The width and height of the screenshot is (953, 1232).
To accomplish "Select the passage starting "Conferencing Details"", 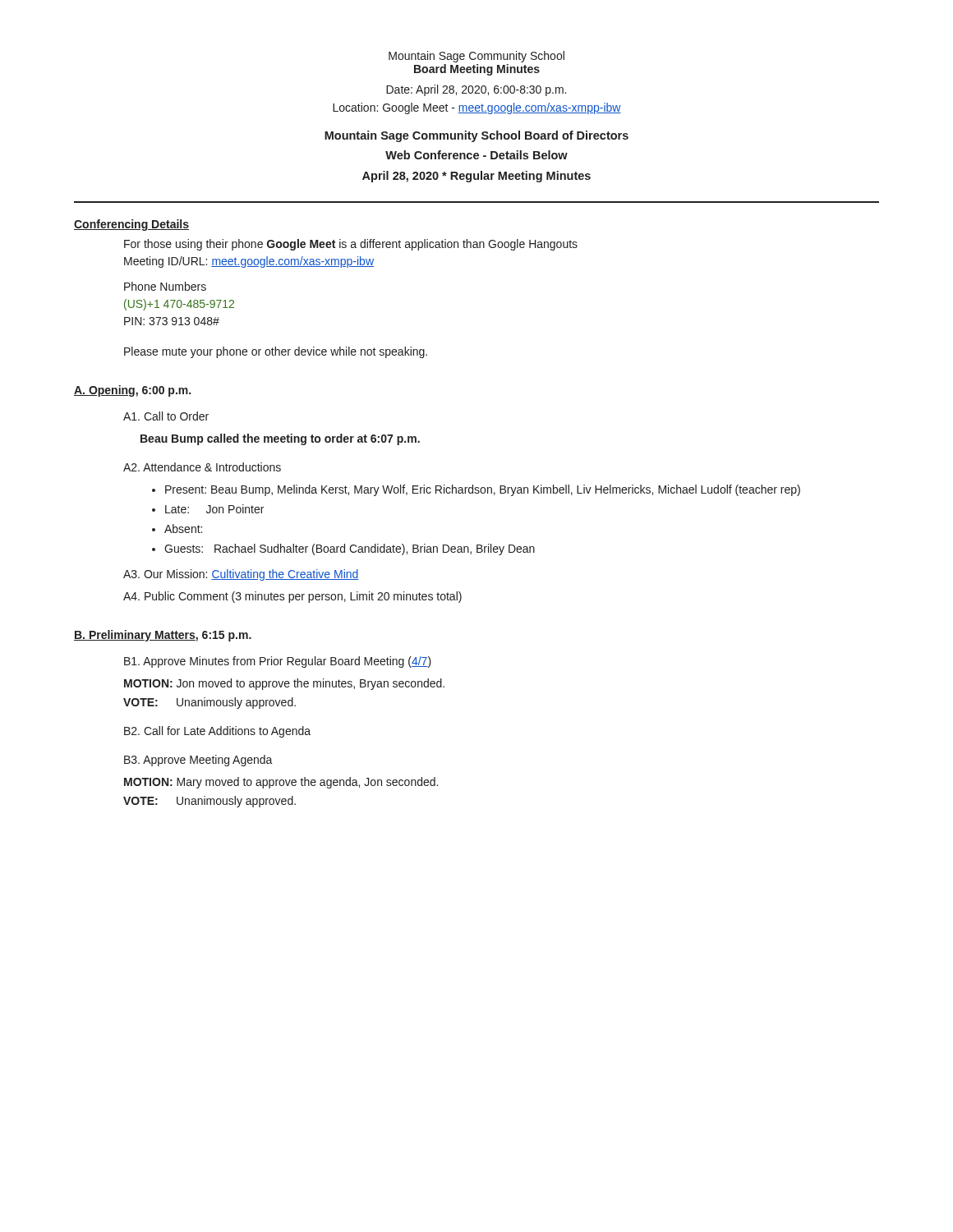I will point(131,224).
